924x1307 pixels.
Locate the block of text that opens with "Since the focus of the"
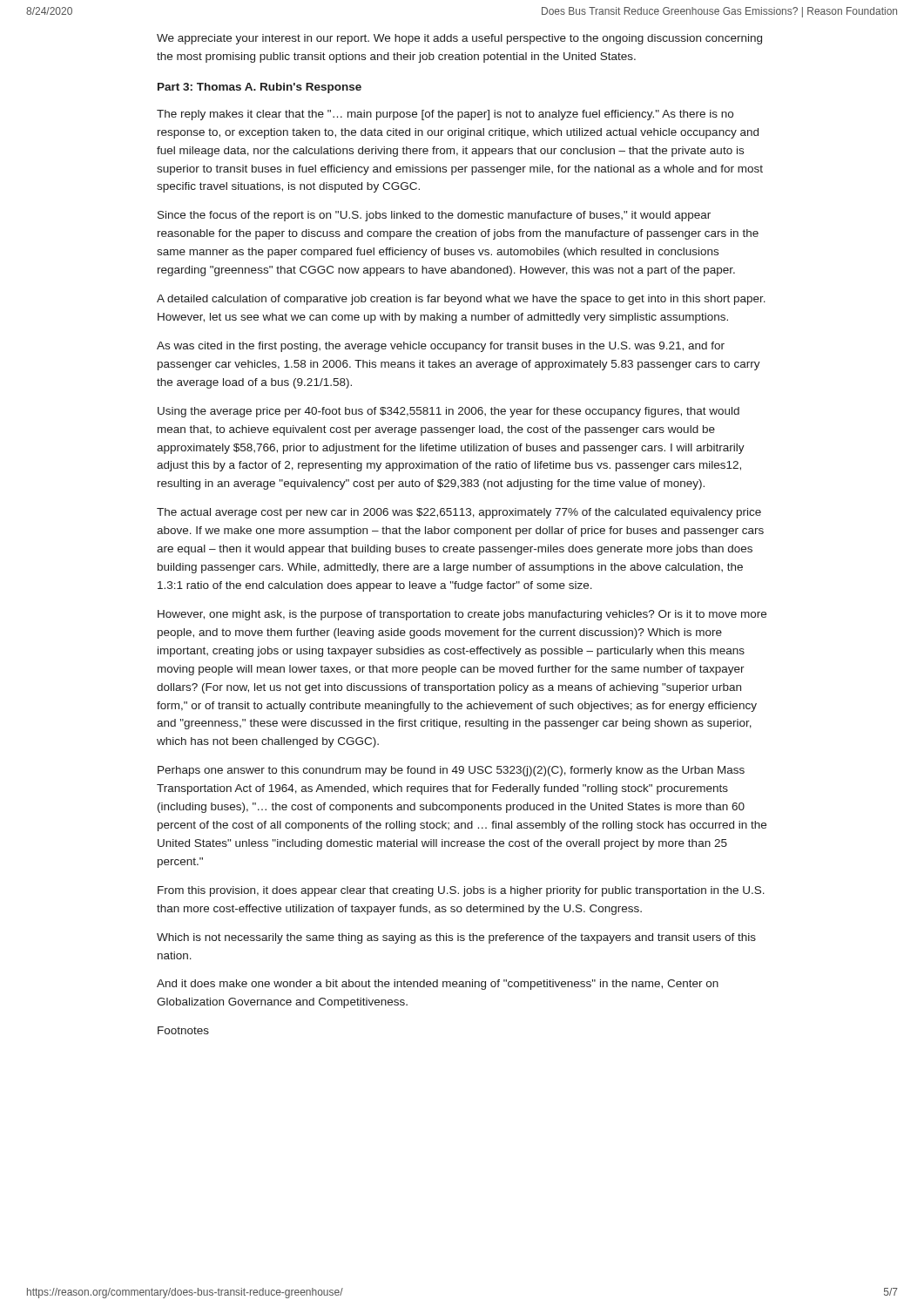pos(462,243)
